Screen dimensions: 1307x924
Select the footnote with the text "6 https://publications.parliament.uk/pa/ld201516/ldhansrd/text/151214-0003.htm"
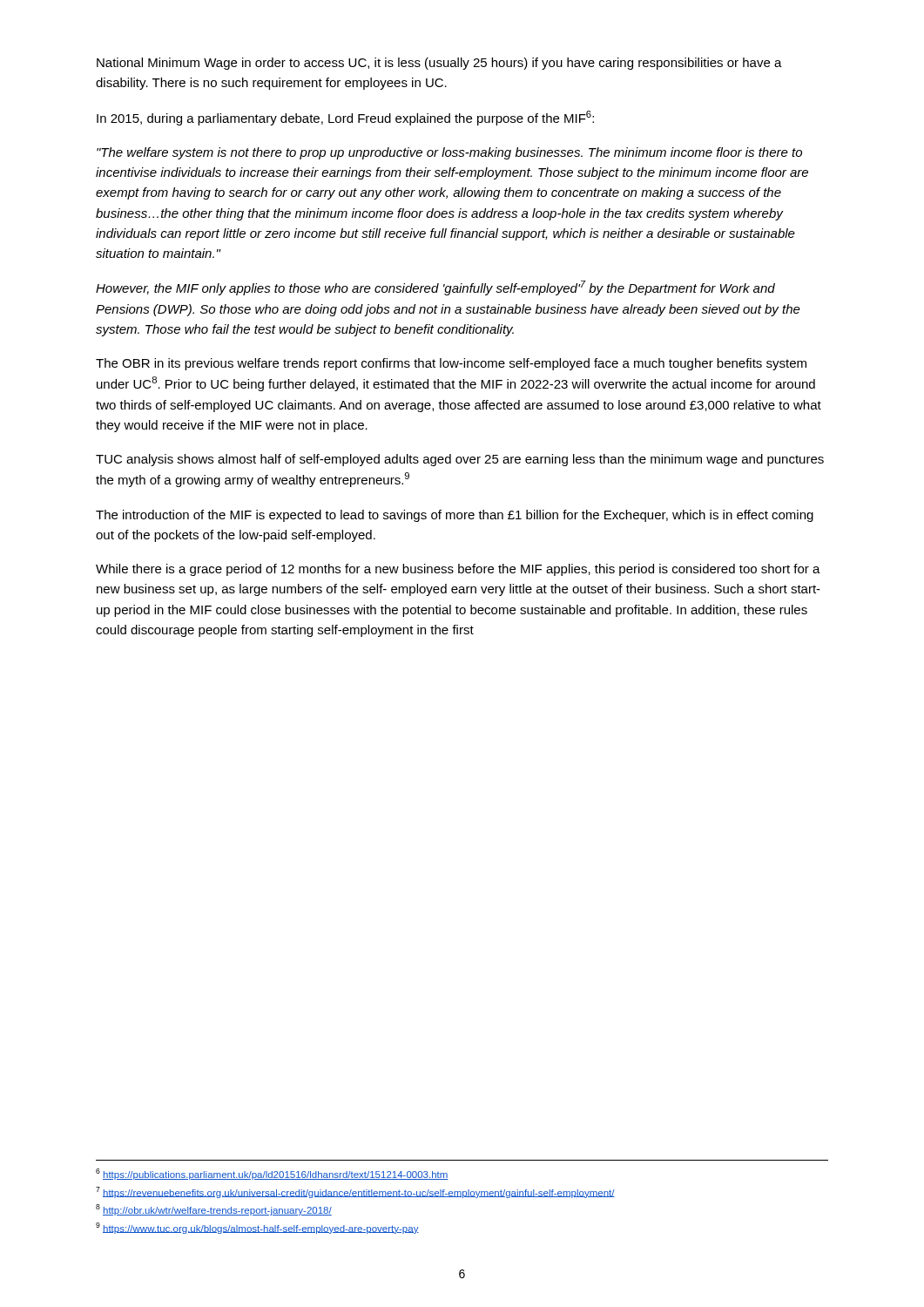point(272,1174)
